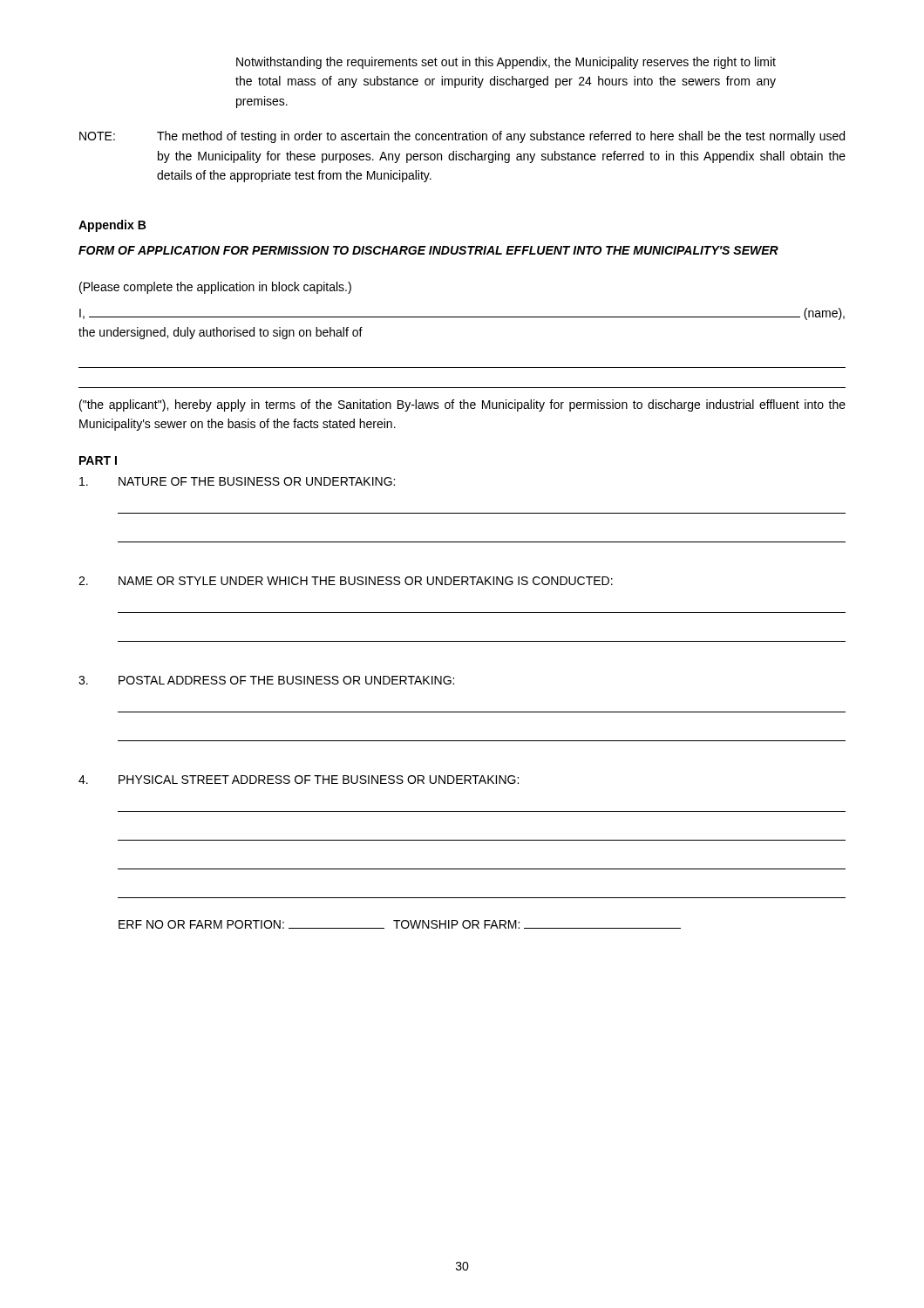Find the passage starting "(Please complete the"
The image size is (924, 1308).
tap(215, 287)
